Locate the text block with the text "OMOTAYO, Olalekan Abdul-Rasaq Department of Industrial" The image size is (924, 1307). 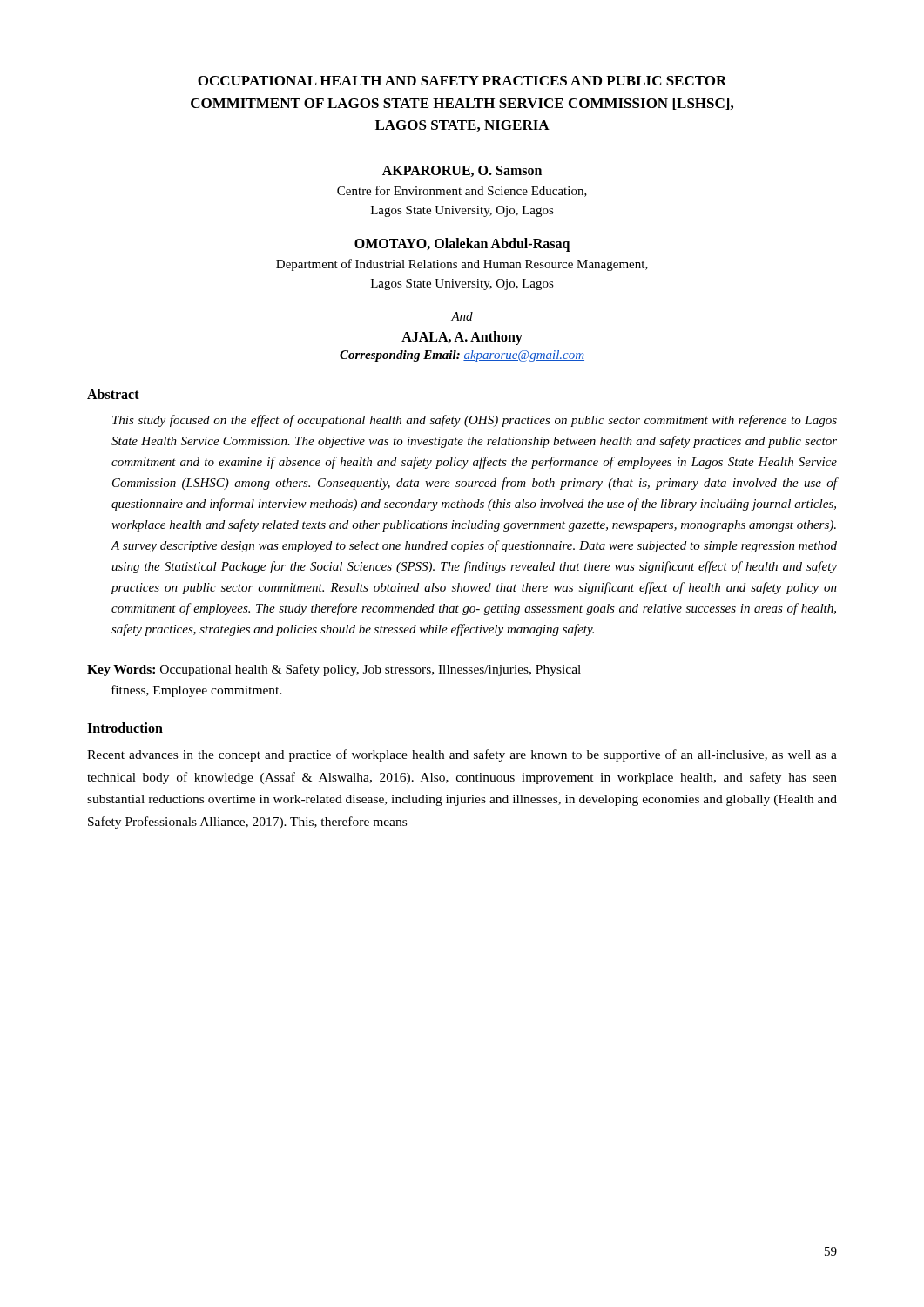coord(462,264)
